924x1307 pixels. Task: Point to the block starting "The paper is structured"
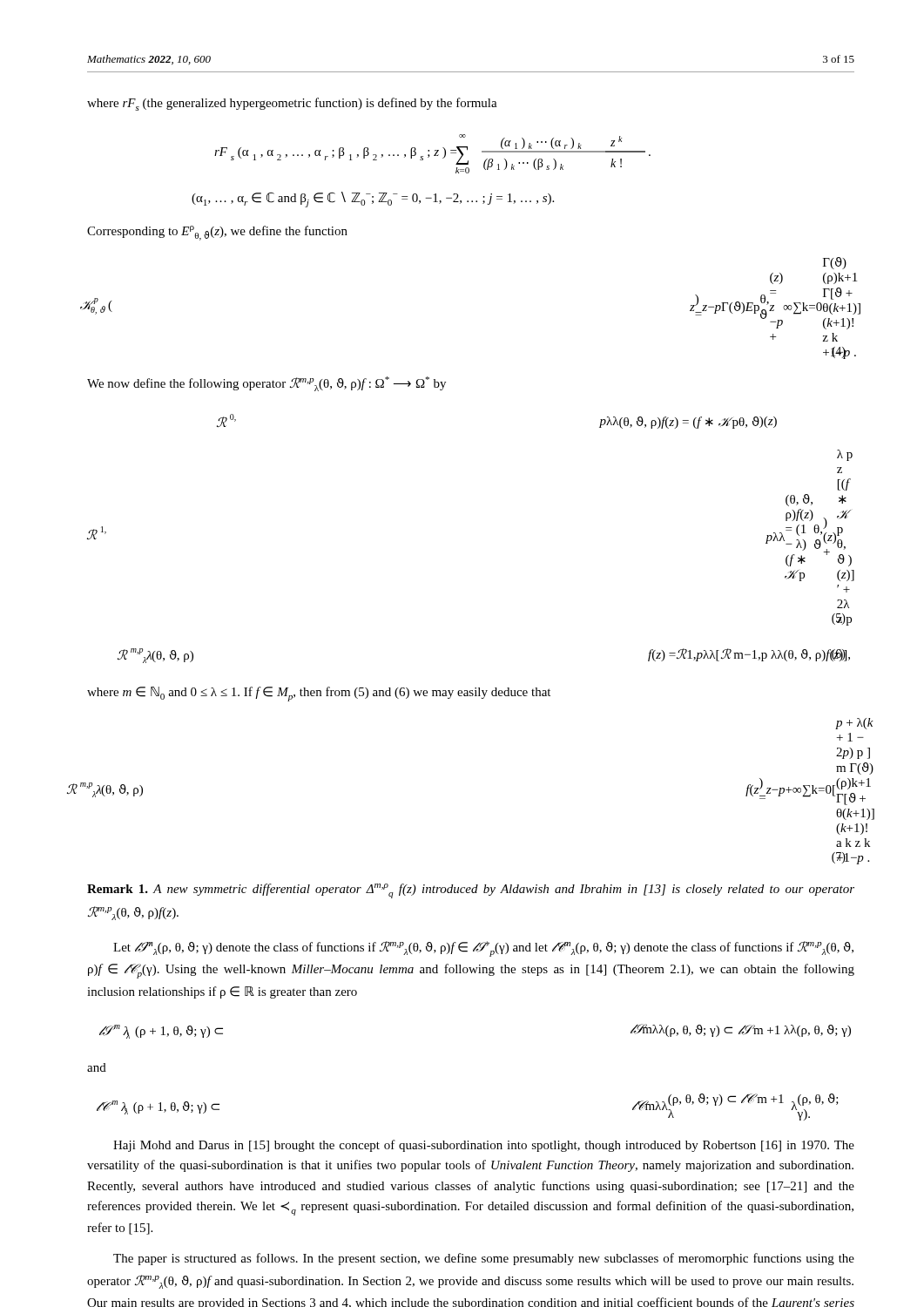point(471,1278)
